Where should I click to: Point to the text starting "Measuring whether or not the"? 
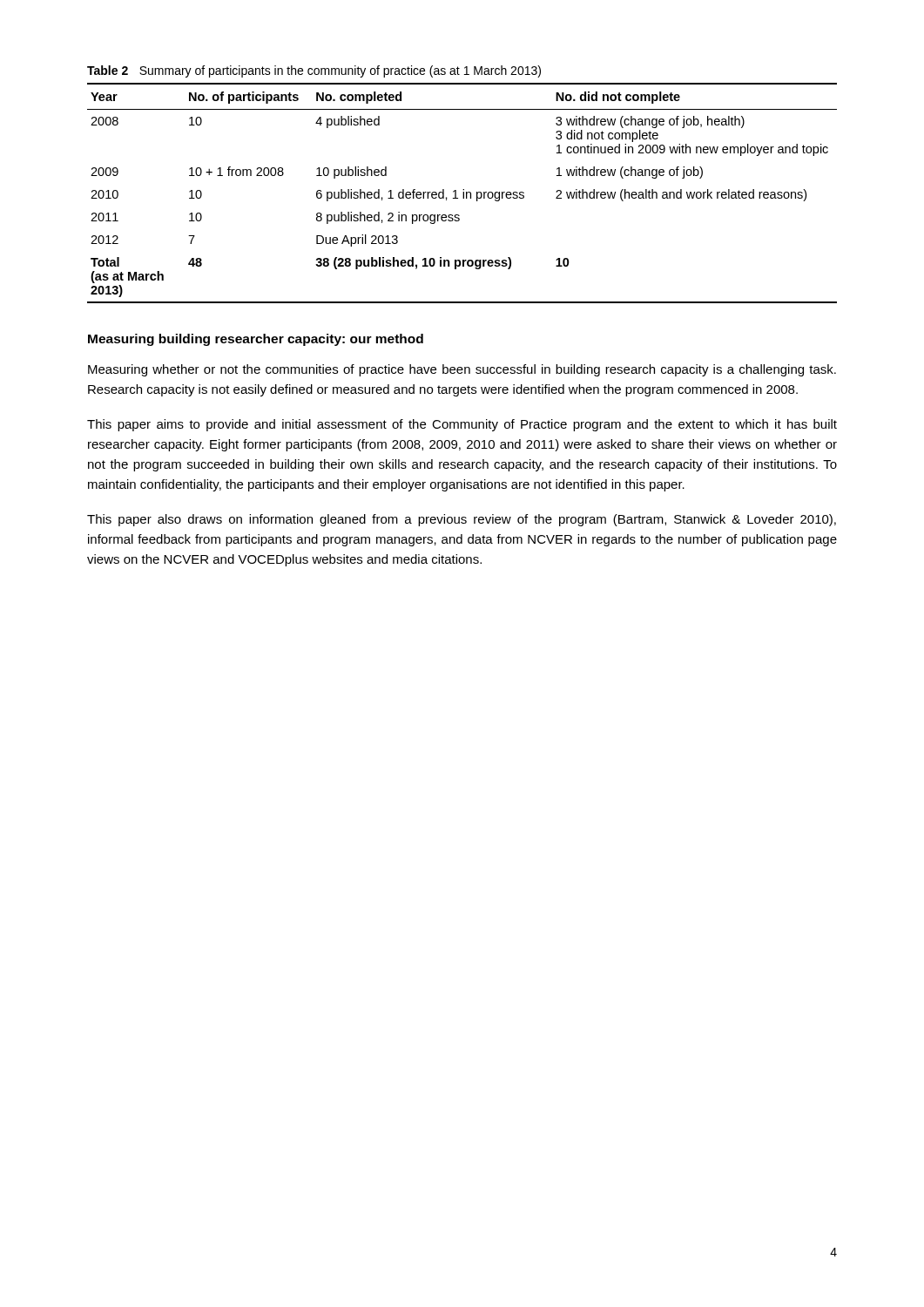tap(462, 379)
